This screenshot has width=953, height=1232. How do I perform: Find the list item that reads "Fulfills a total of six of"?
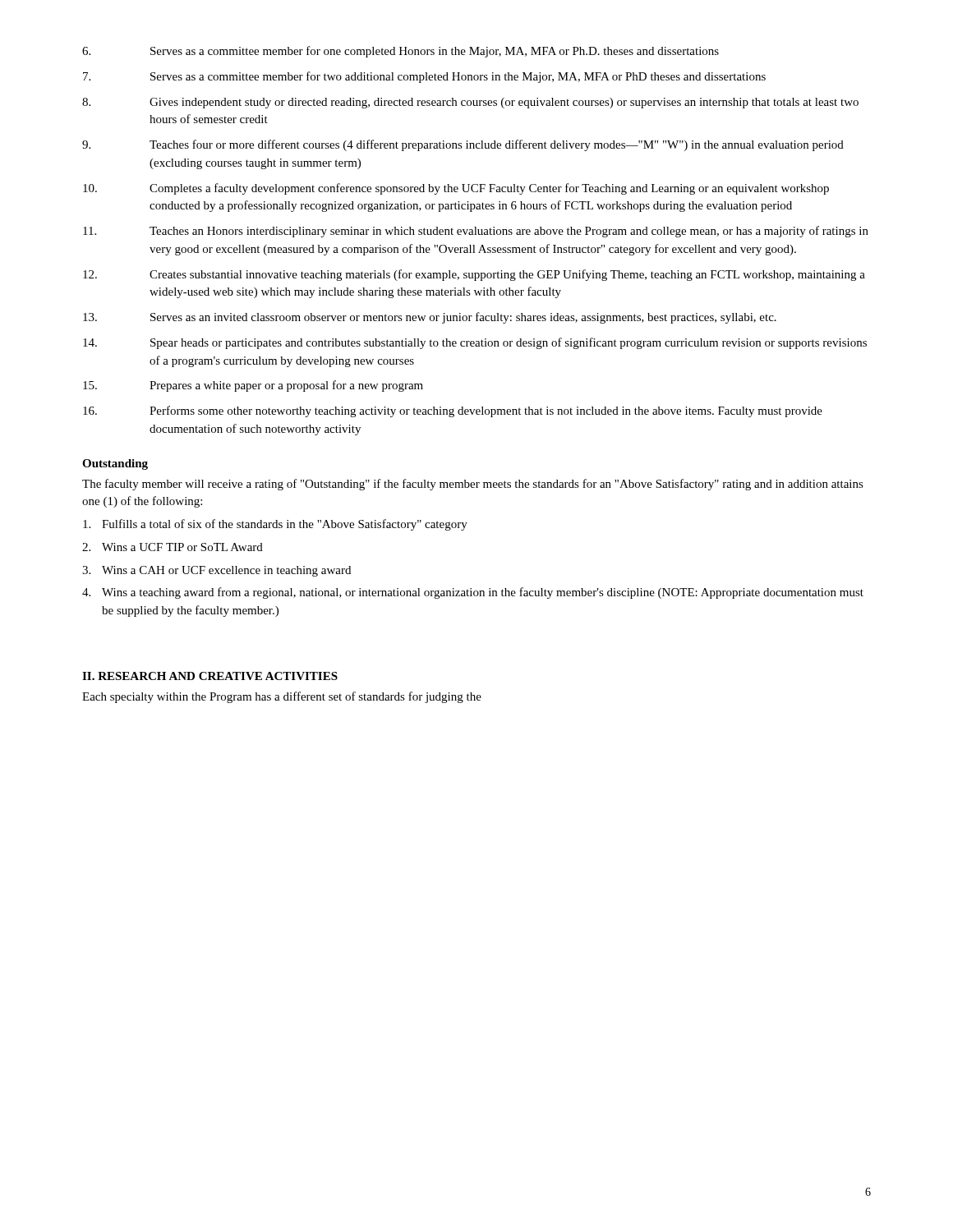476,525
